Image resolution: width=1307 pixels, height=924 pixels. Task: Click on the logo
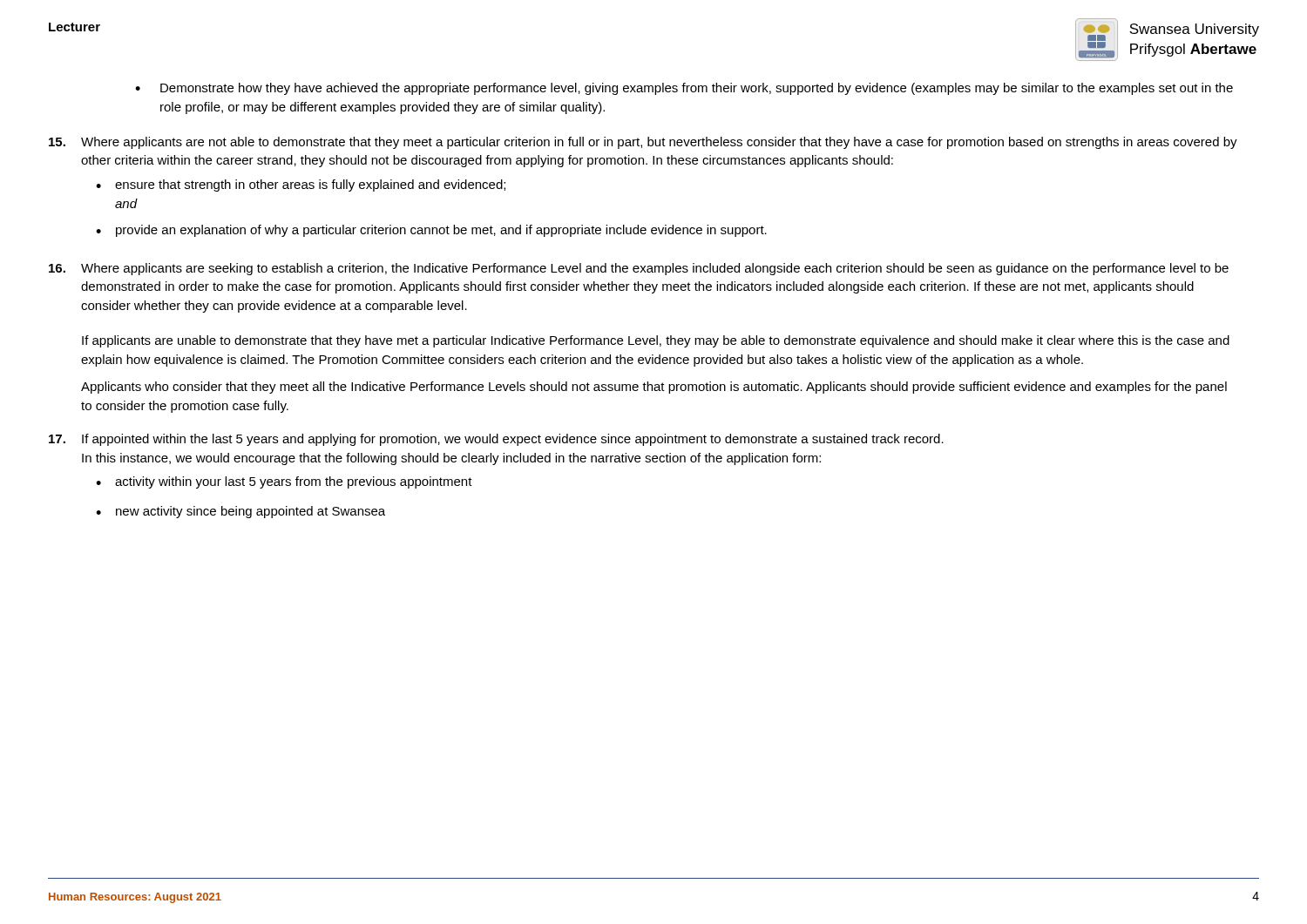(1166, 40)
